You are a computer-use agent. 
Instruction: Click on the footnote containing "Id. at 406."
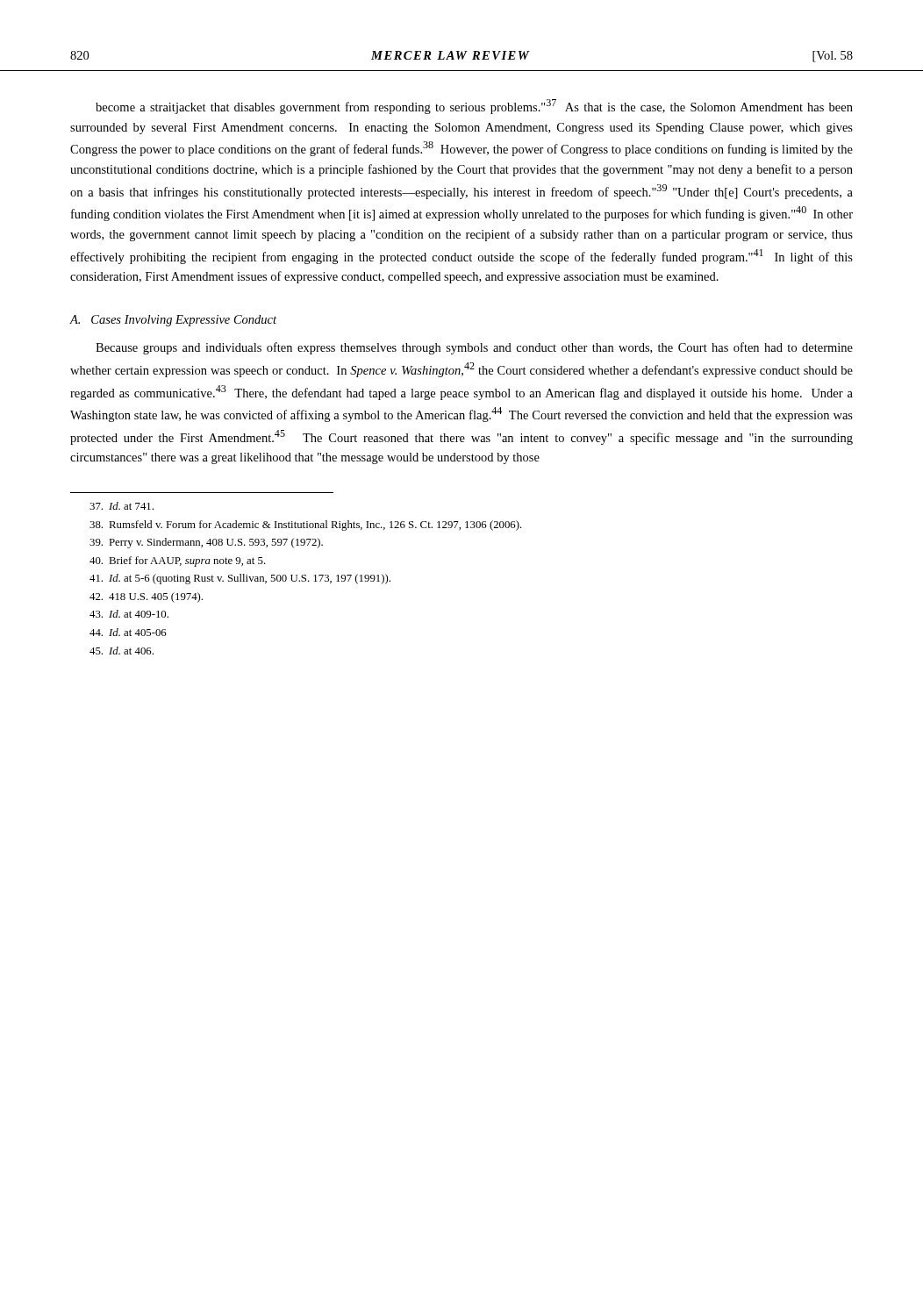pyautogui.click(x=122, y=651)
